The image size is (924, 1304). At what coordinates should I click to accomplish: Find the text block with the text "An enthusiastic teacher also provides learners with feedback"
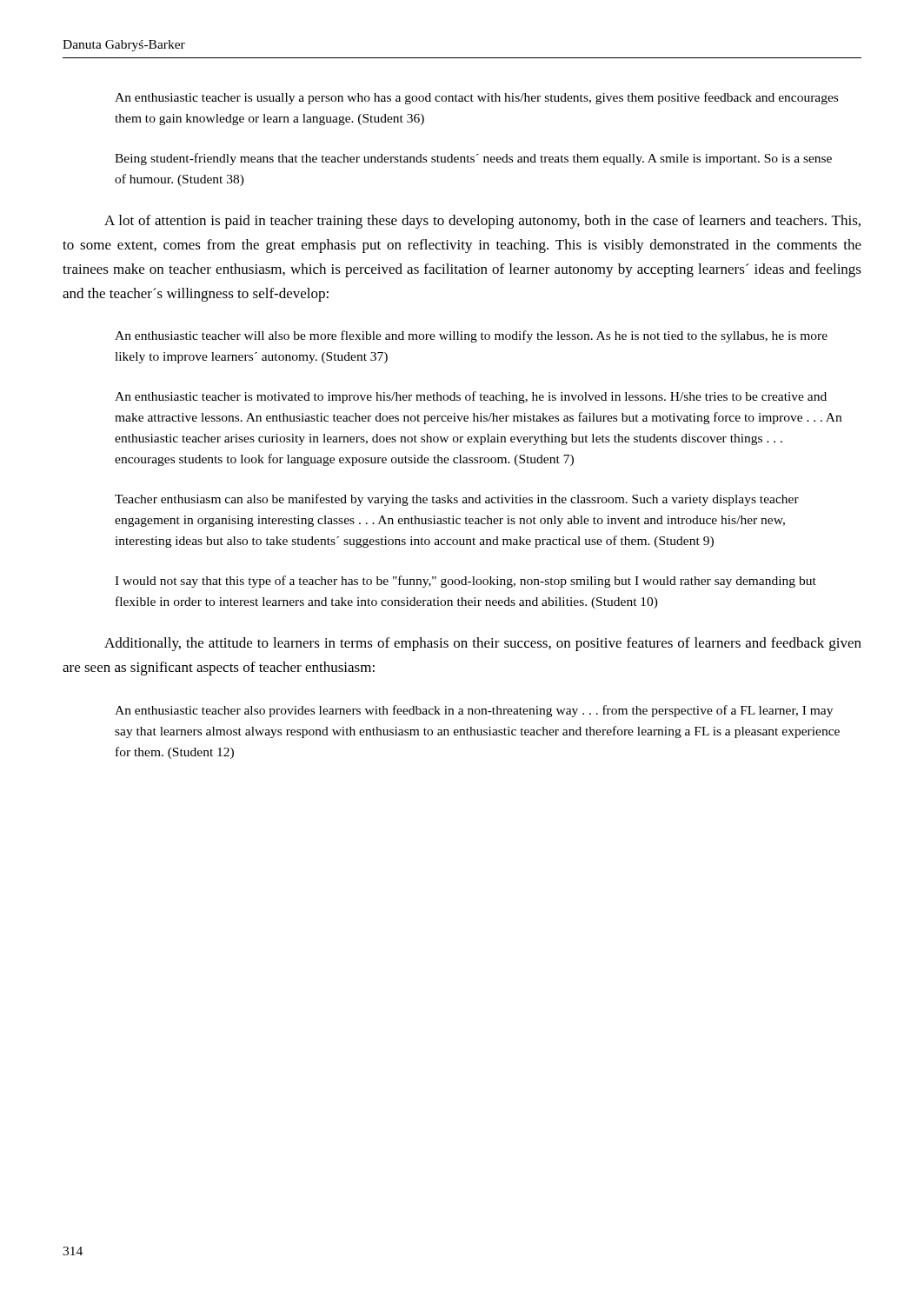pos(477,730)
